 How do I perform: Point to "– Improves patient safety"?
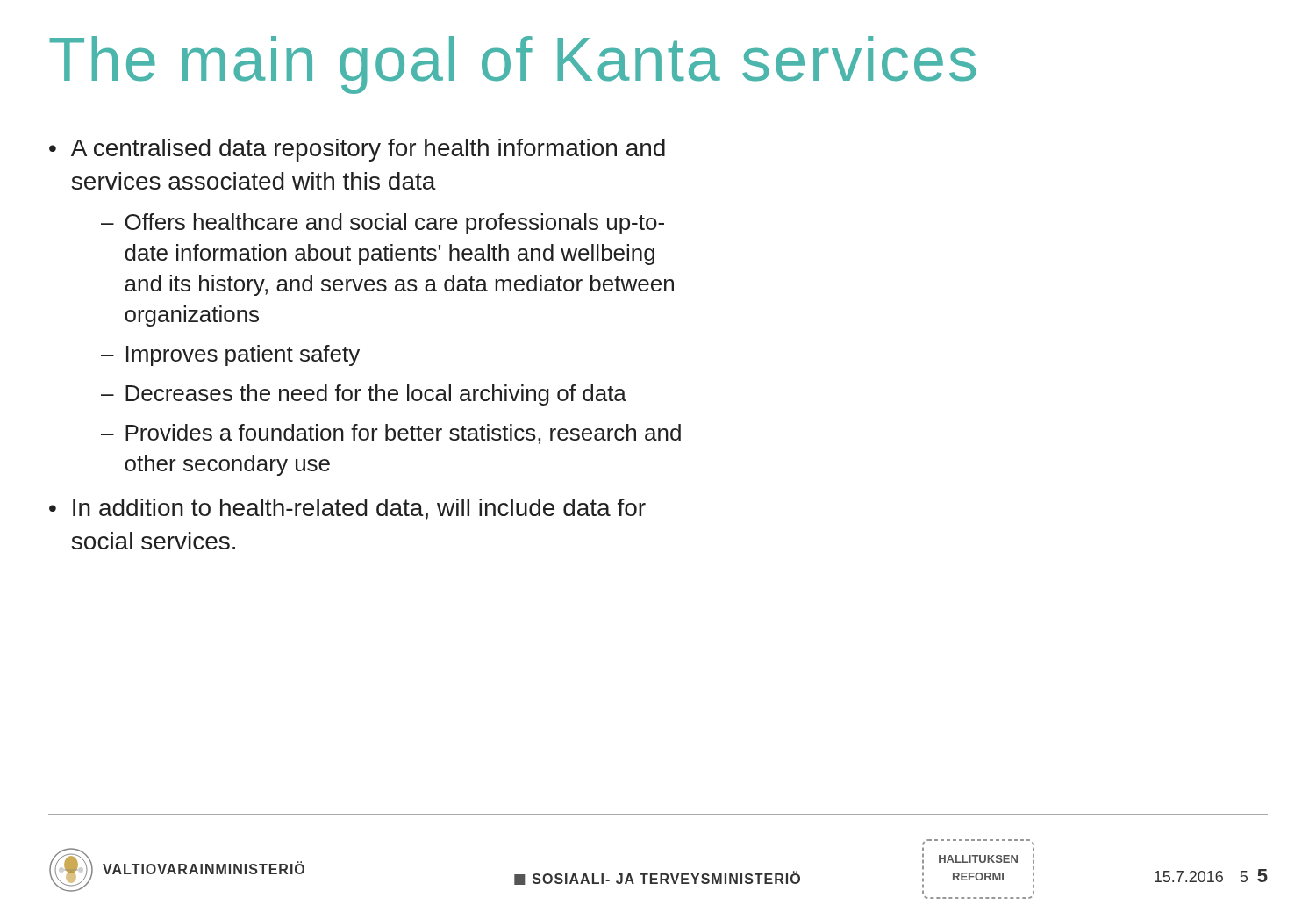click(x=230, y=354)
